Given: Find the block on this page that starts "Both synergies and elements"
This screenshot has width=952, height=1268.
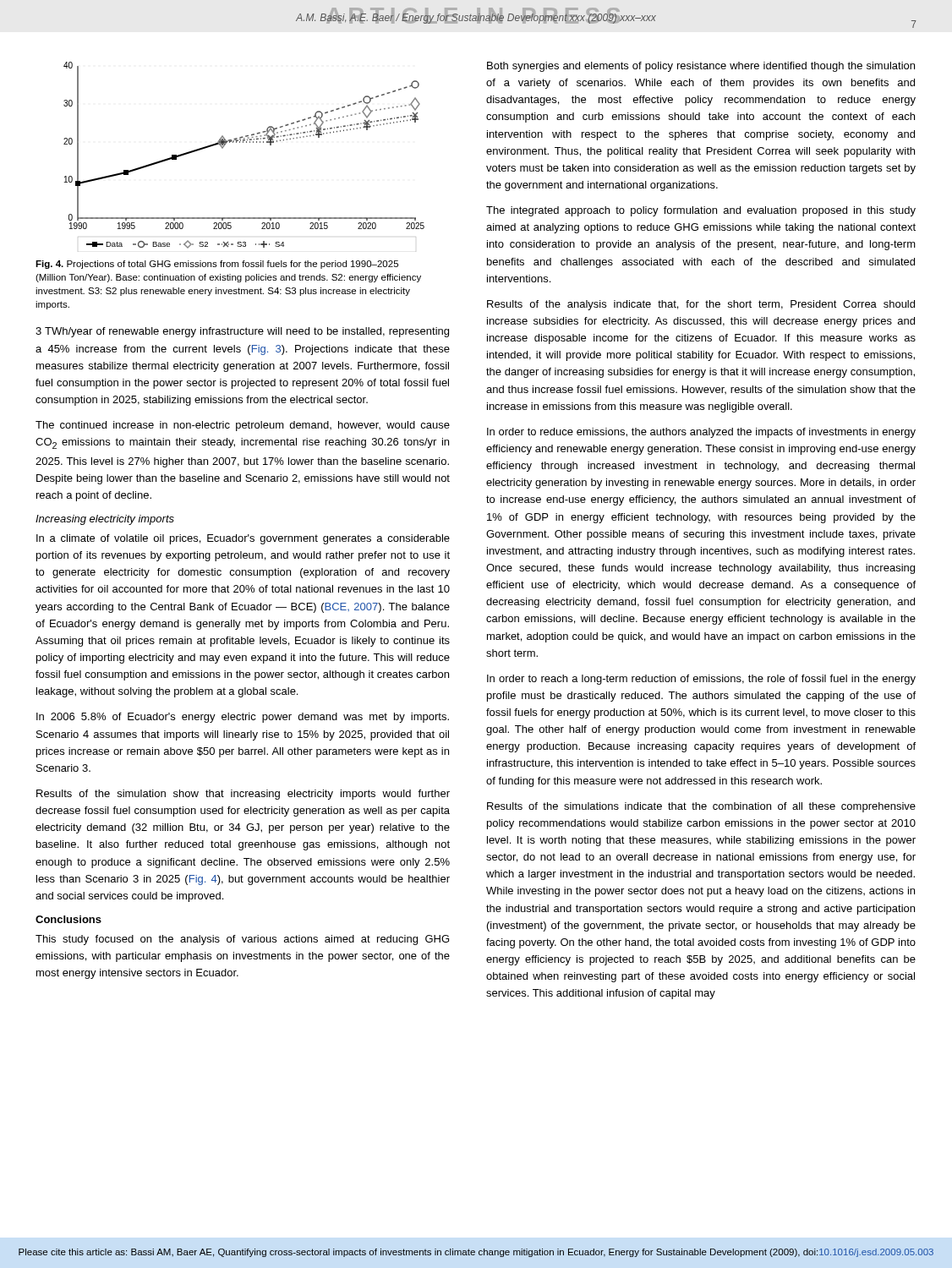Looking at the screenshot, I should click(x=701, y=125).
